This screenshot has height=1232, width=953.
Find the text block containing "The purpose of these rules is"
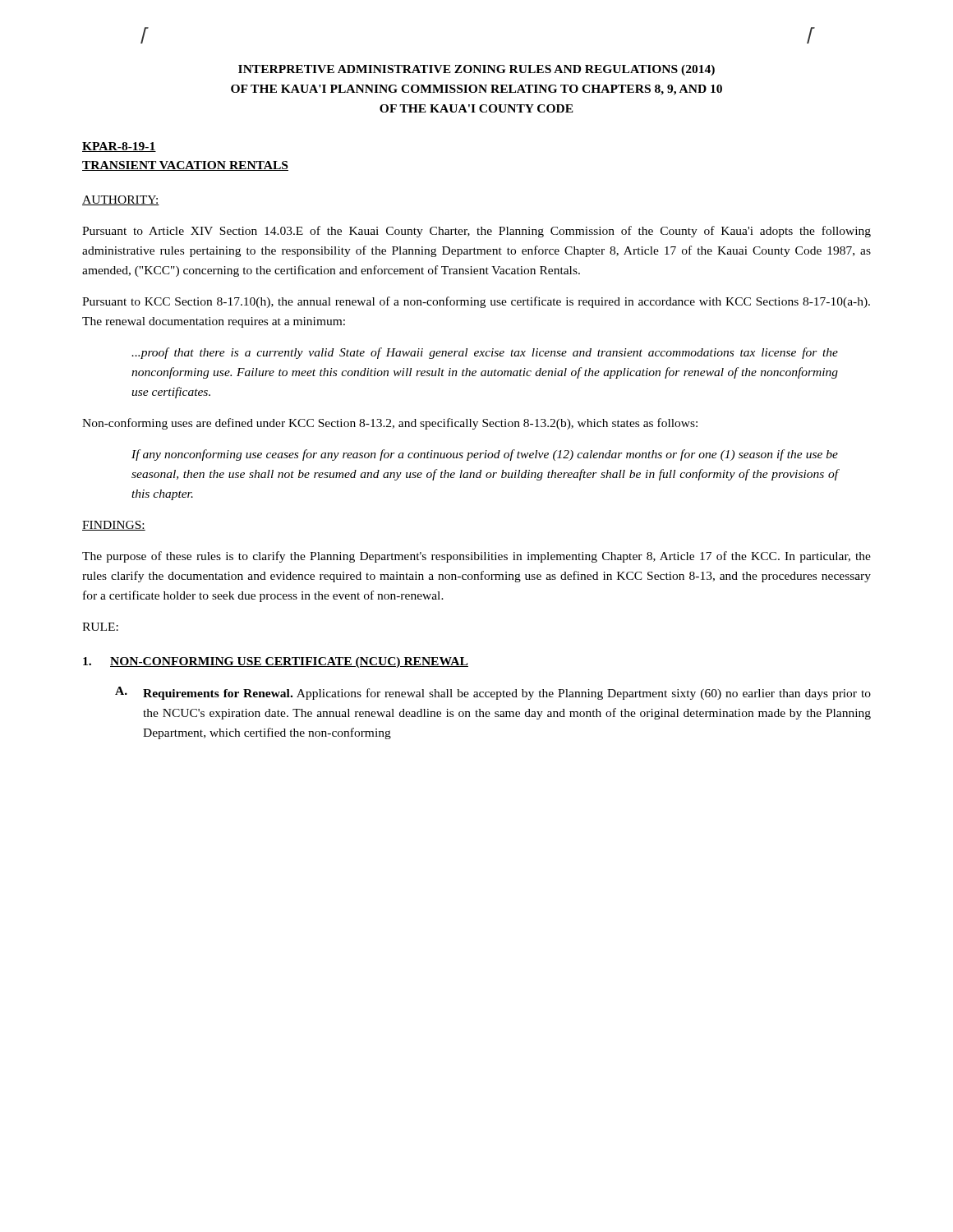point(476,575)
